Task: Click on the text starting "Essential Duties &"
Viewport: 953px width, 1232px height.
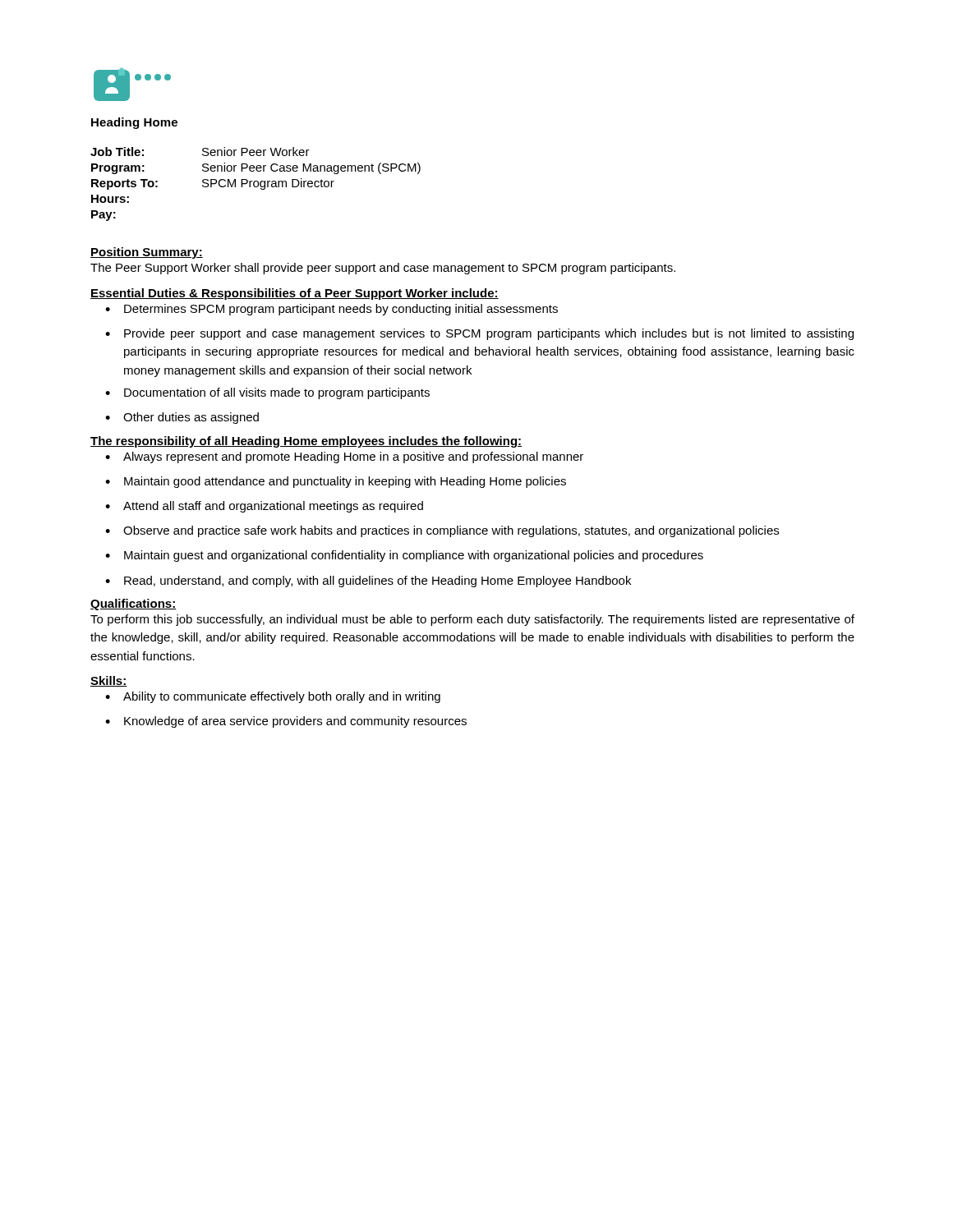Action: tap(294, 292)
